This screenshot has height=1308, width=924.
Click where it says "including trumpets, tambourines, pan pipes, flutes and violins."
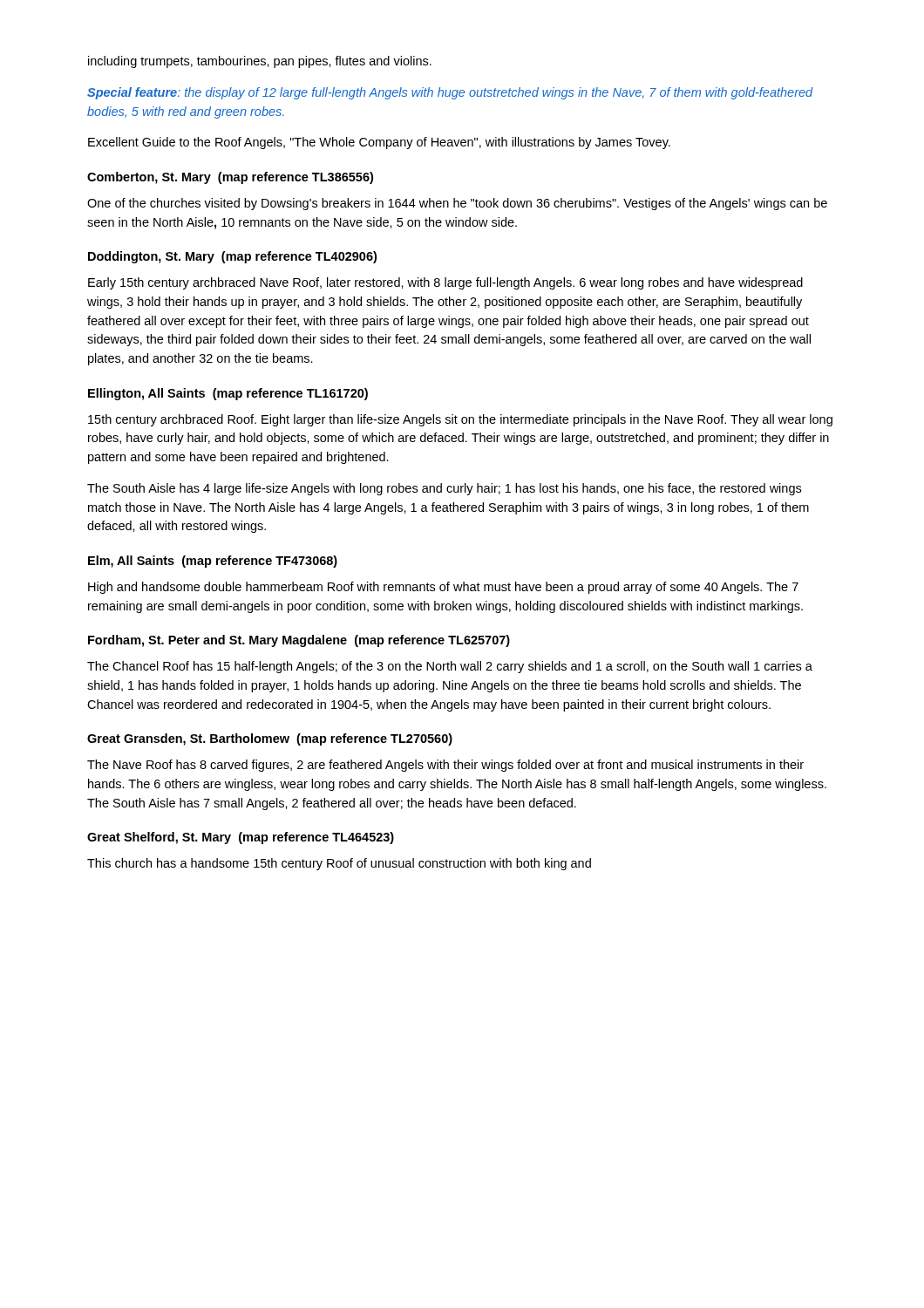coord(260,61)
